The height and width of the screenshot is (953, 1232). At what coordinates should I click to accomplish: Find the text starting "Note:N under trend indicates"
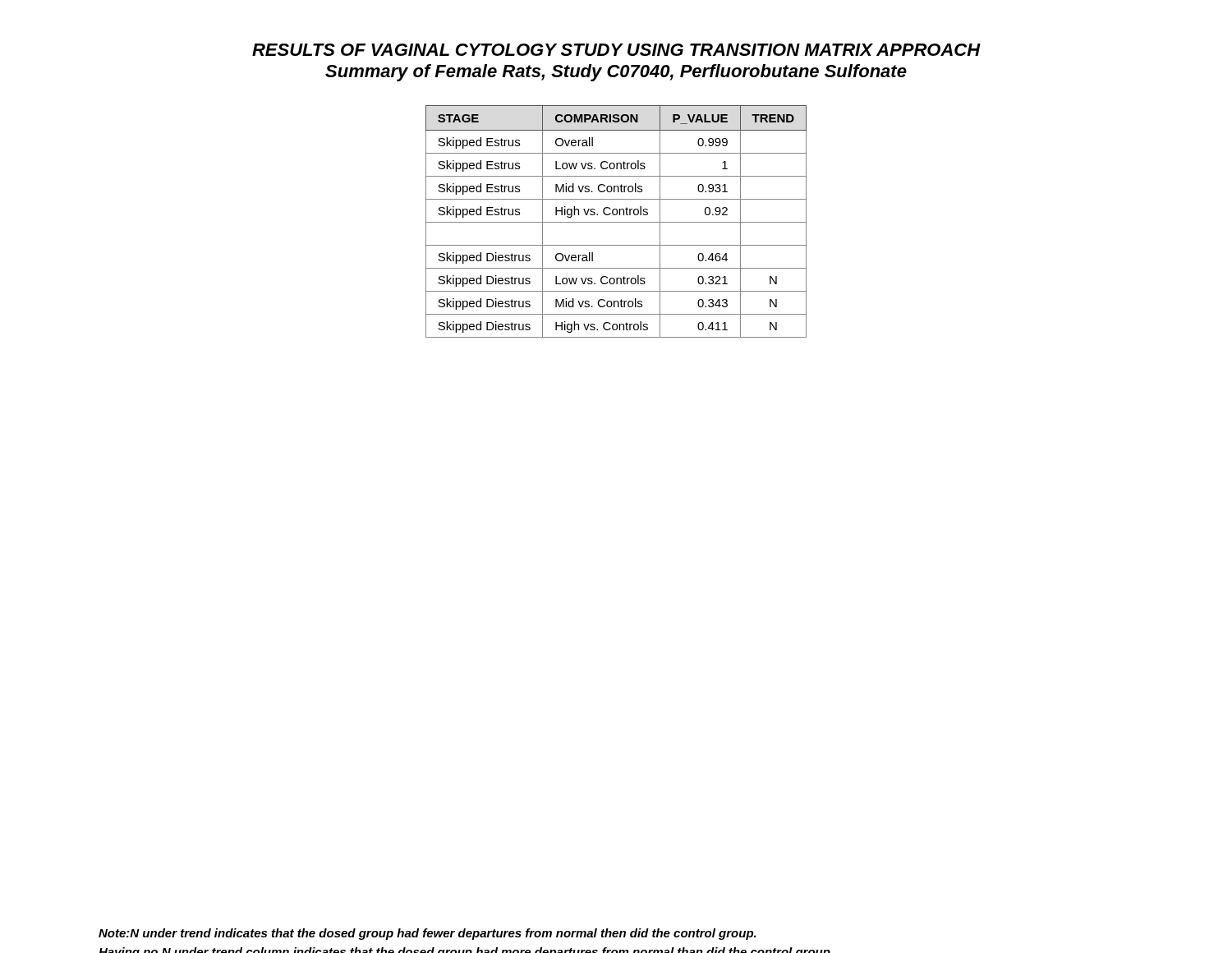click(616, 938)
